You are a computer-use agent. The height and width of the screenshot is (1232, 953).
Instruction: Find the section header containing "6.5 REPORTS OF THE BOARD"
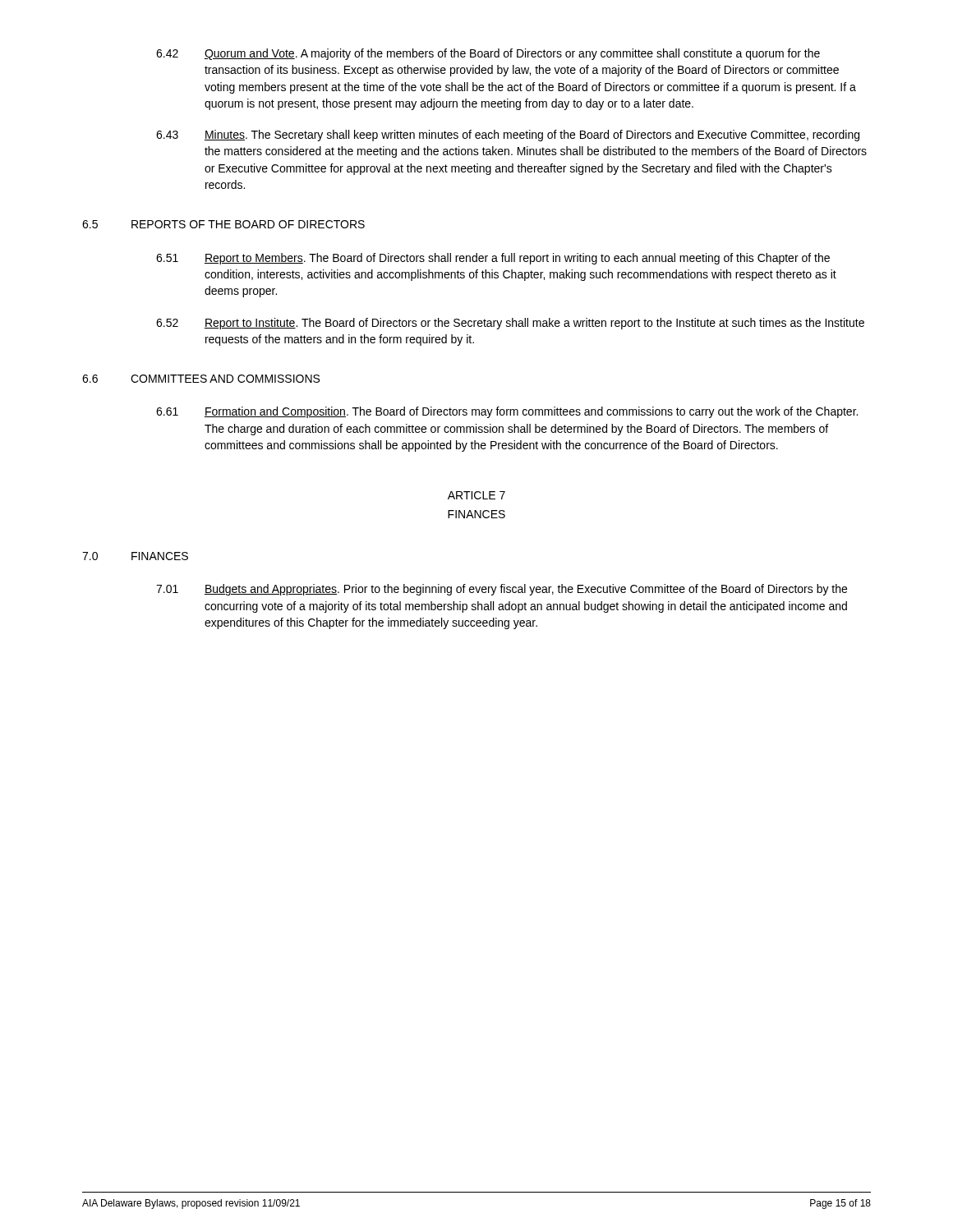(223, 224)
